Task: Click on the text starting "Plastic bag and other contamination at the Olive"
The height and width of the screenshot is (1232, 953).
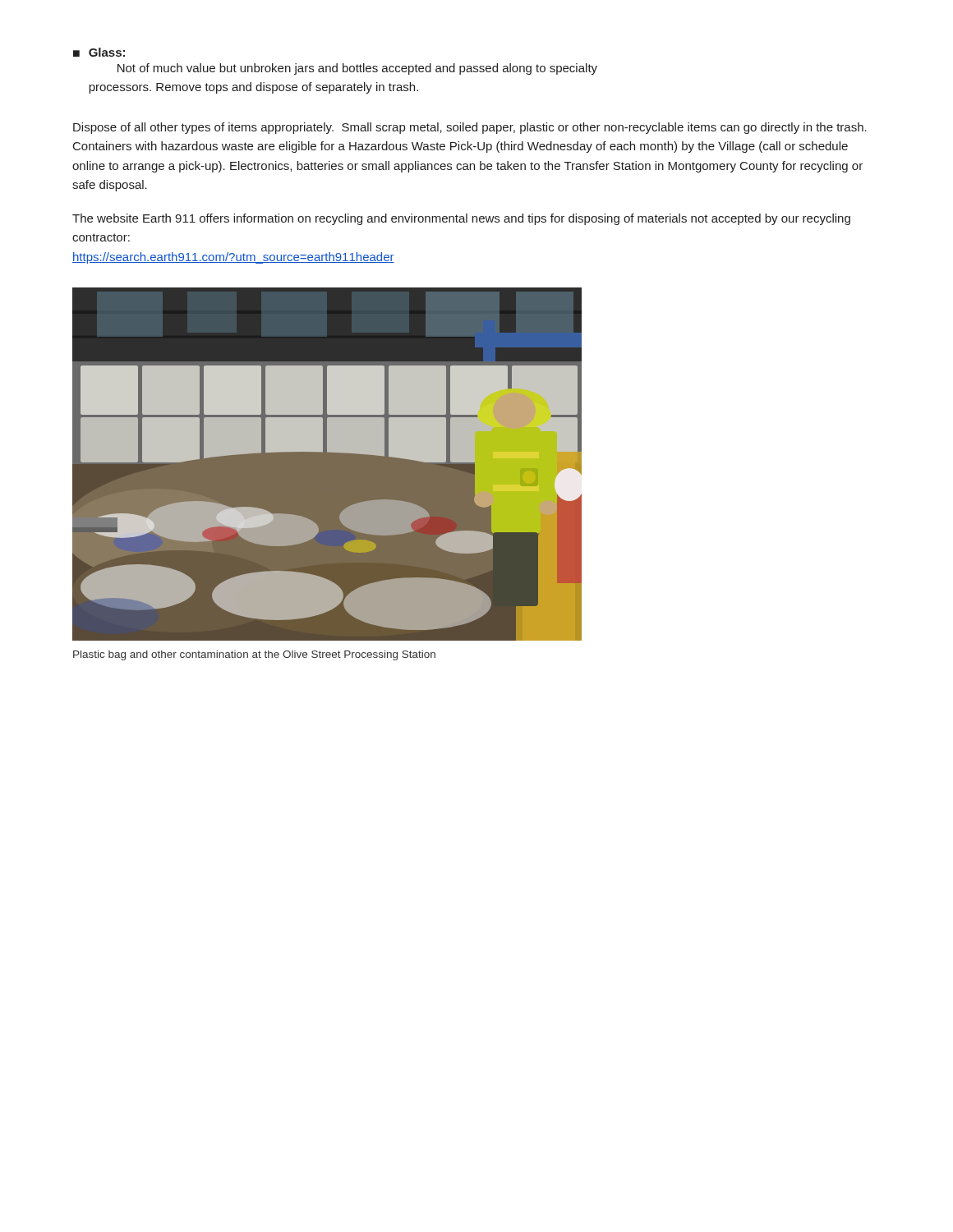Action: point(254,654)
